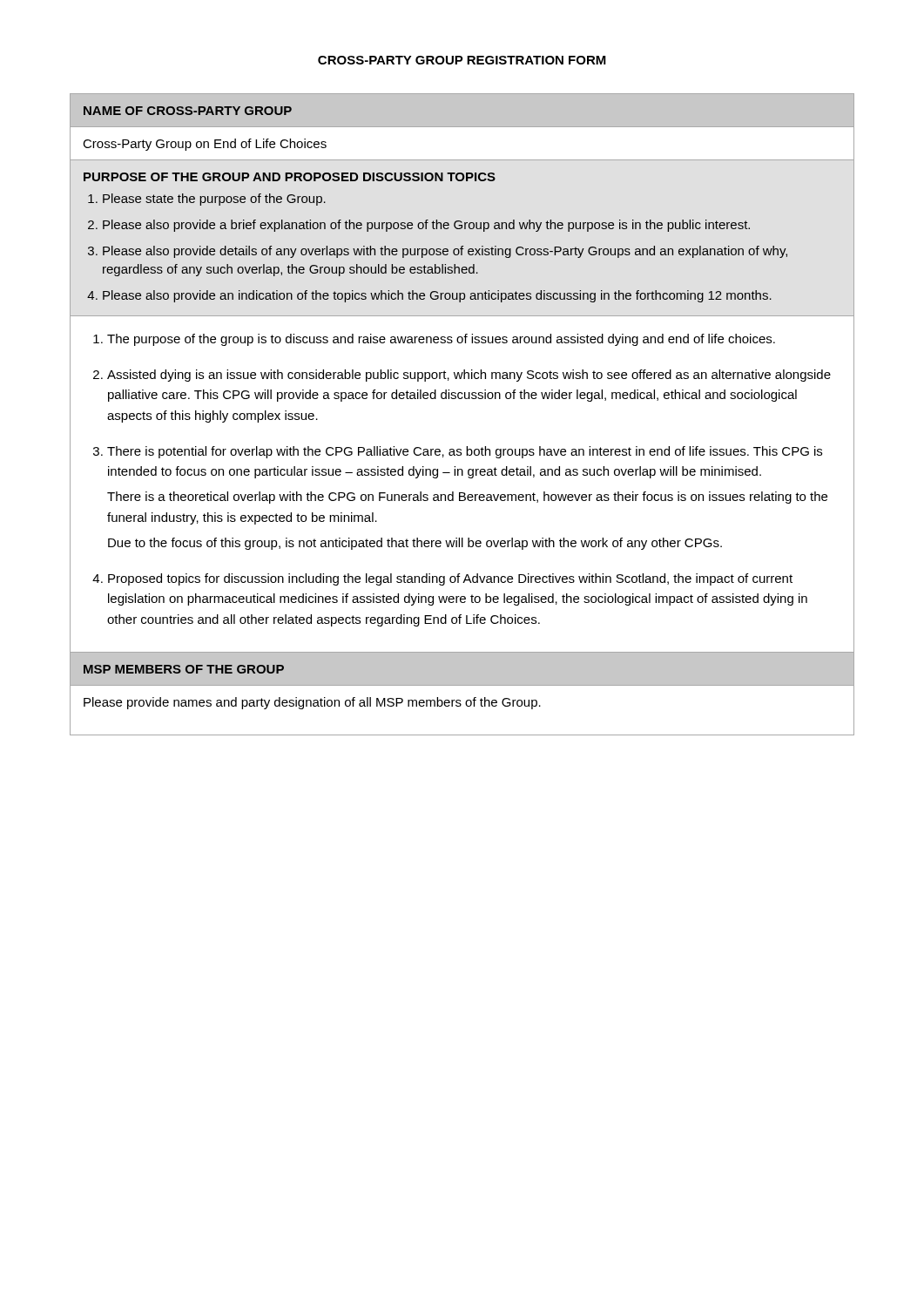Image resolution: width=924 pixels, height=1307 pixels.
Task: Locate the block of text that opens with "There is potential"
Action: (x=472, y=497)
